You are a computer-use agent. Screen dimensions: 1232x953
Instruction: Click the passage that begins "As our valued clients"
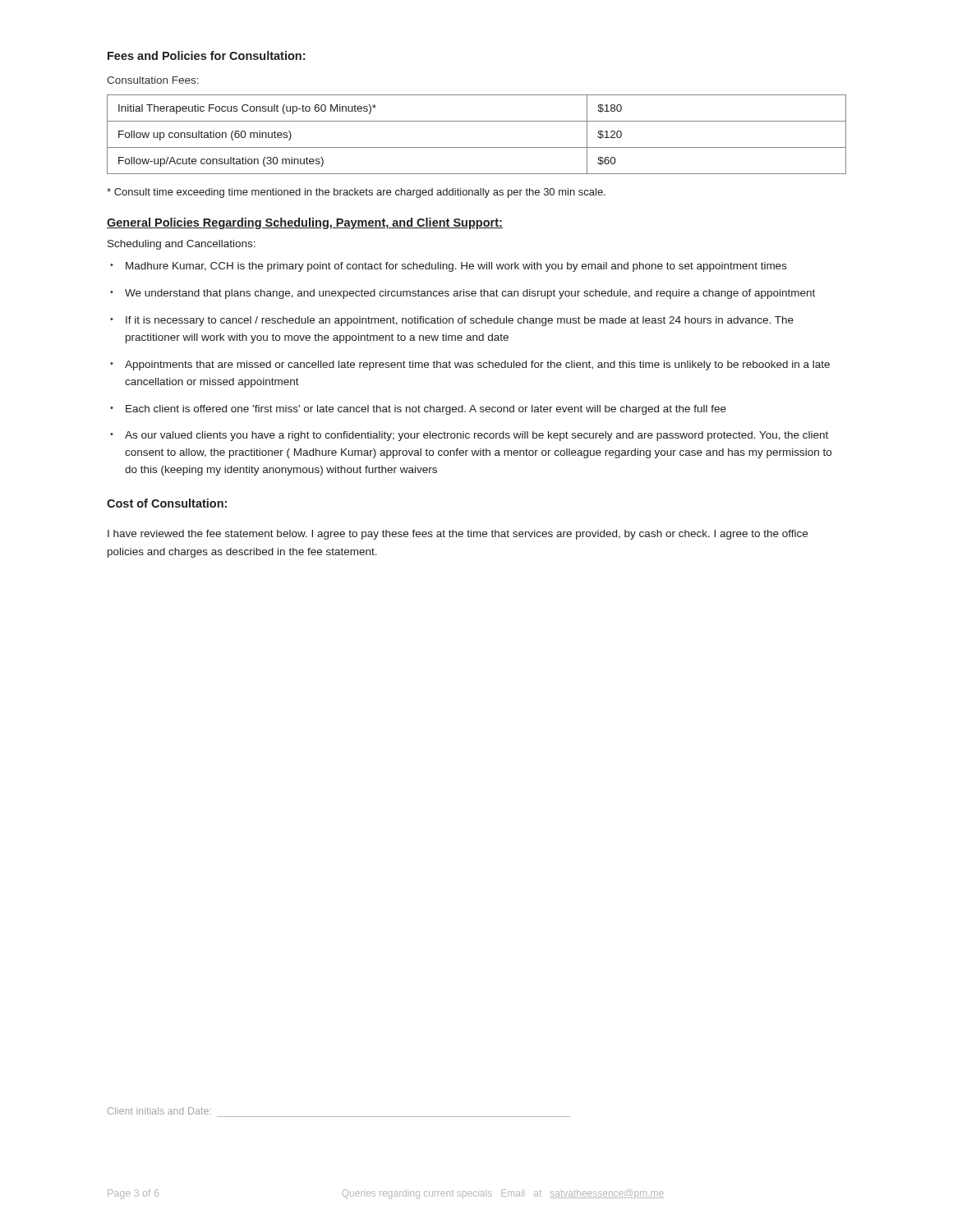478,452
